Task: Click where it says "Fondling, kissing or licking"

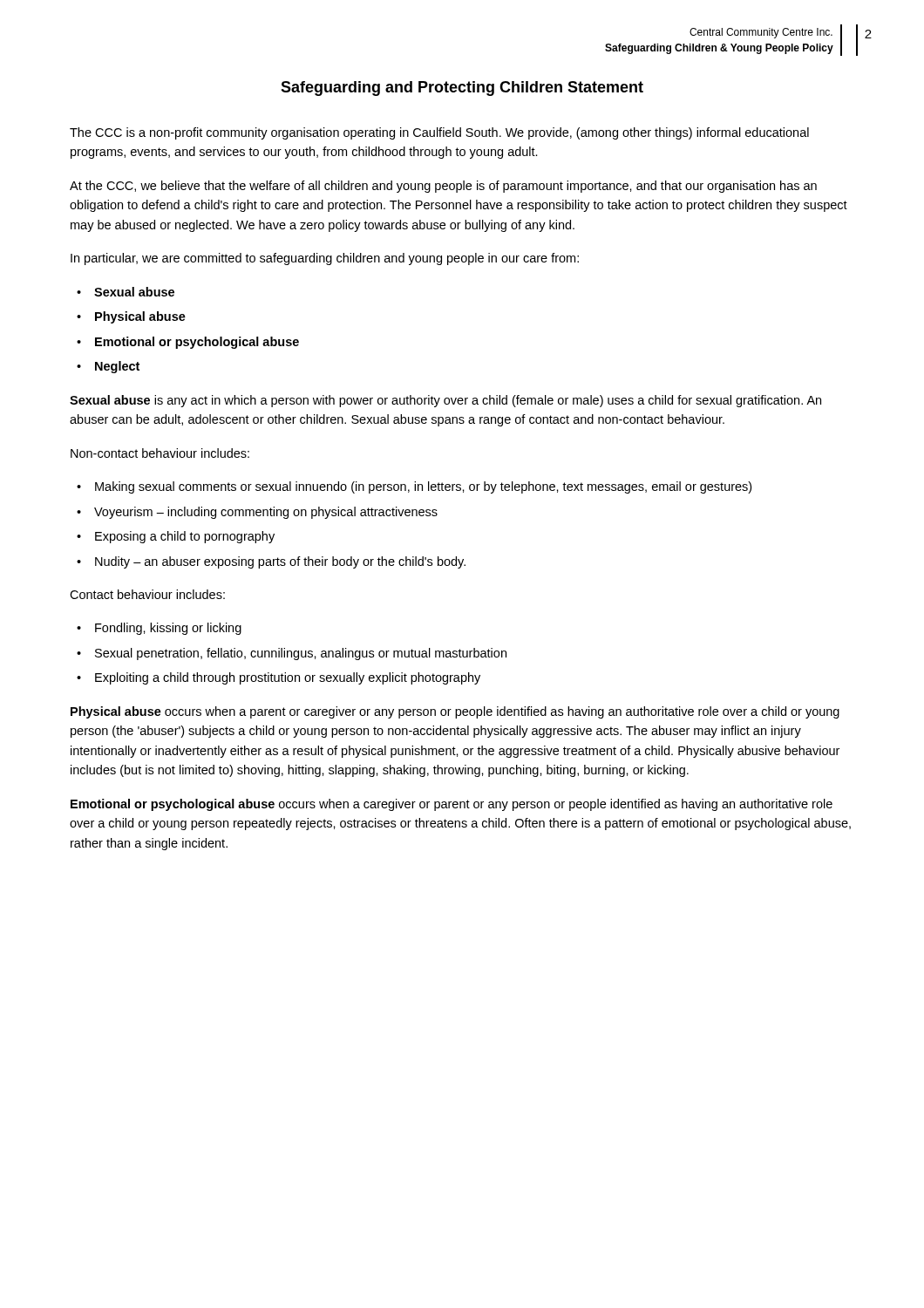Action: tap(168, 628)
